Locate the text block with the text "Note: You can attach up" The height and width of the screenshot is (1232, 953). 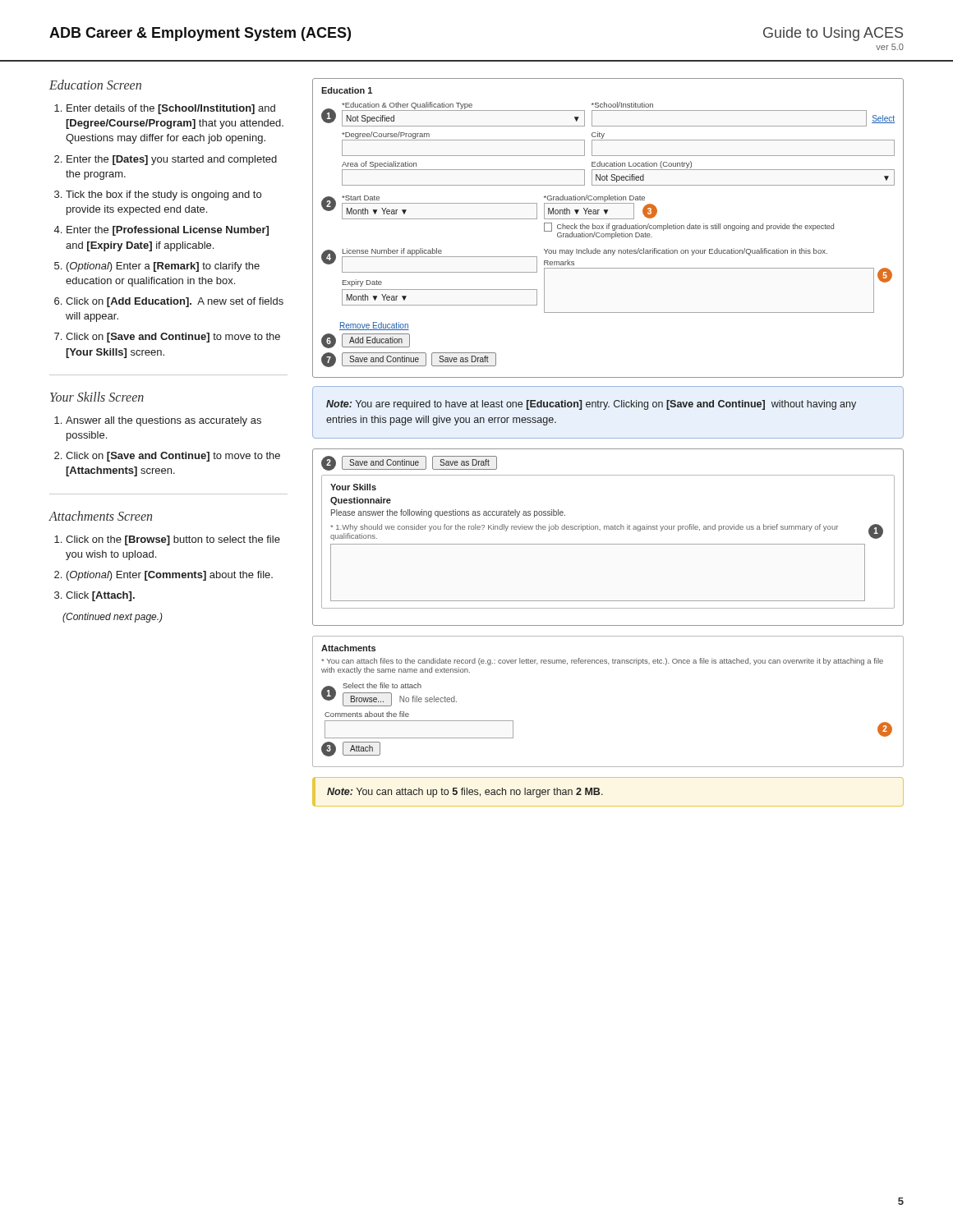click(465, 791)
